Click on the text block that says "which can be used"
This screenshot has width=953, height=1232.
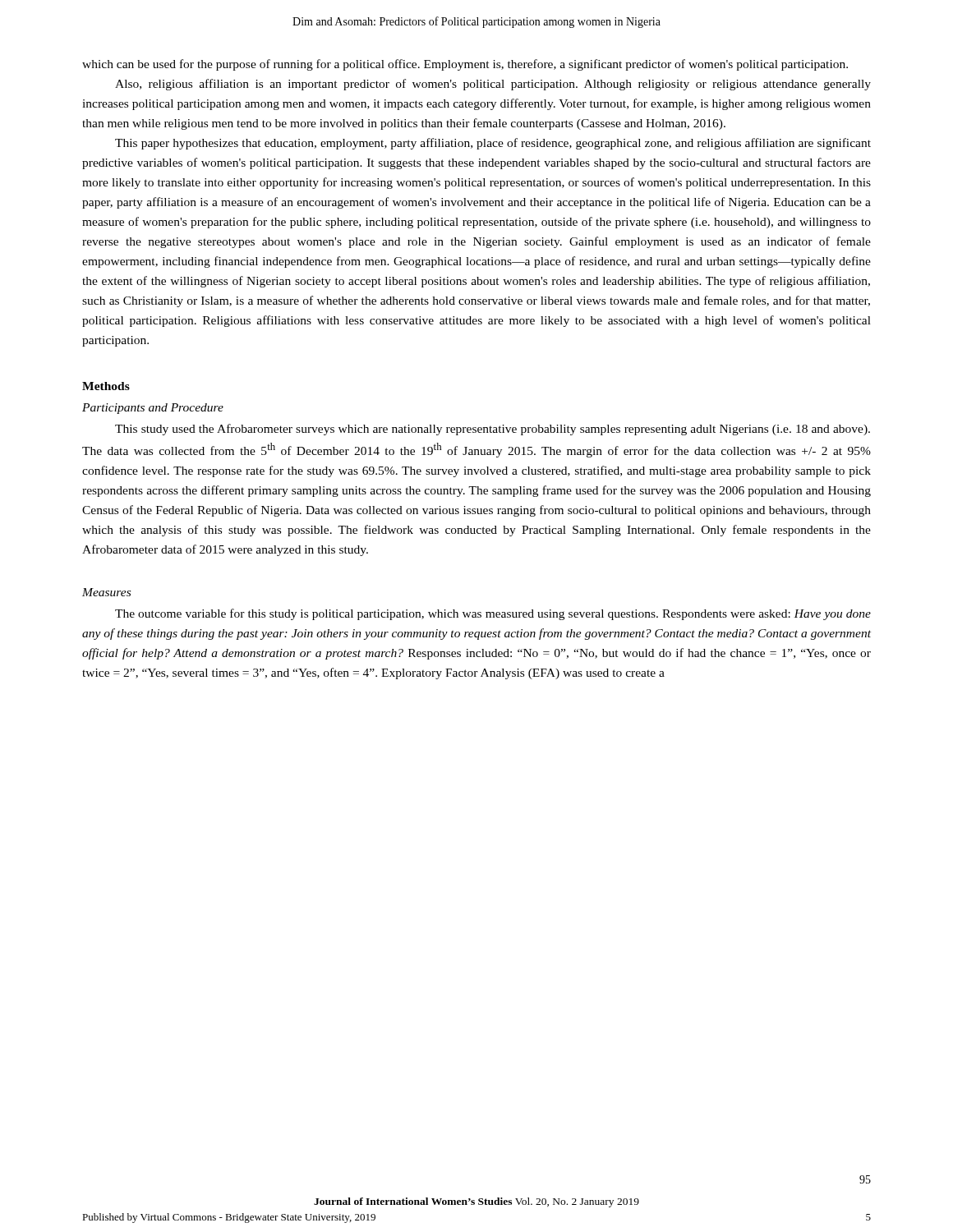[476, 64]
